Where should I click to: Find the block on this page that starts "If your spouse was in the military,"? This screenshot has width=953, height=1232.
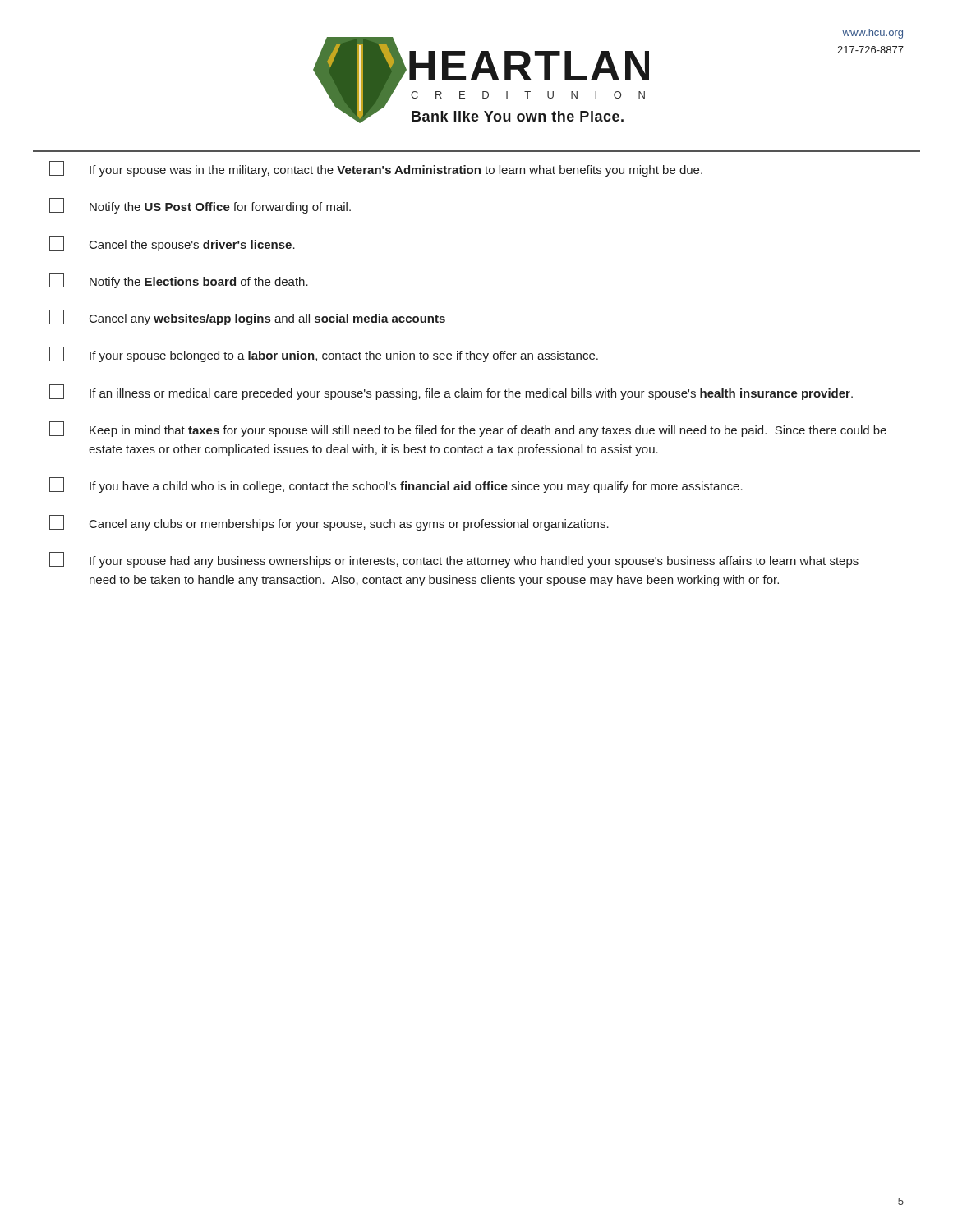point(468,170)
